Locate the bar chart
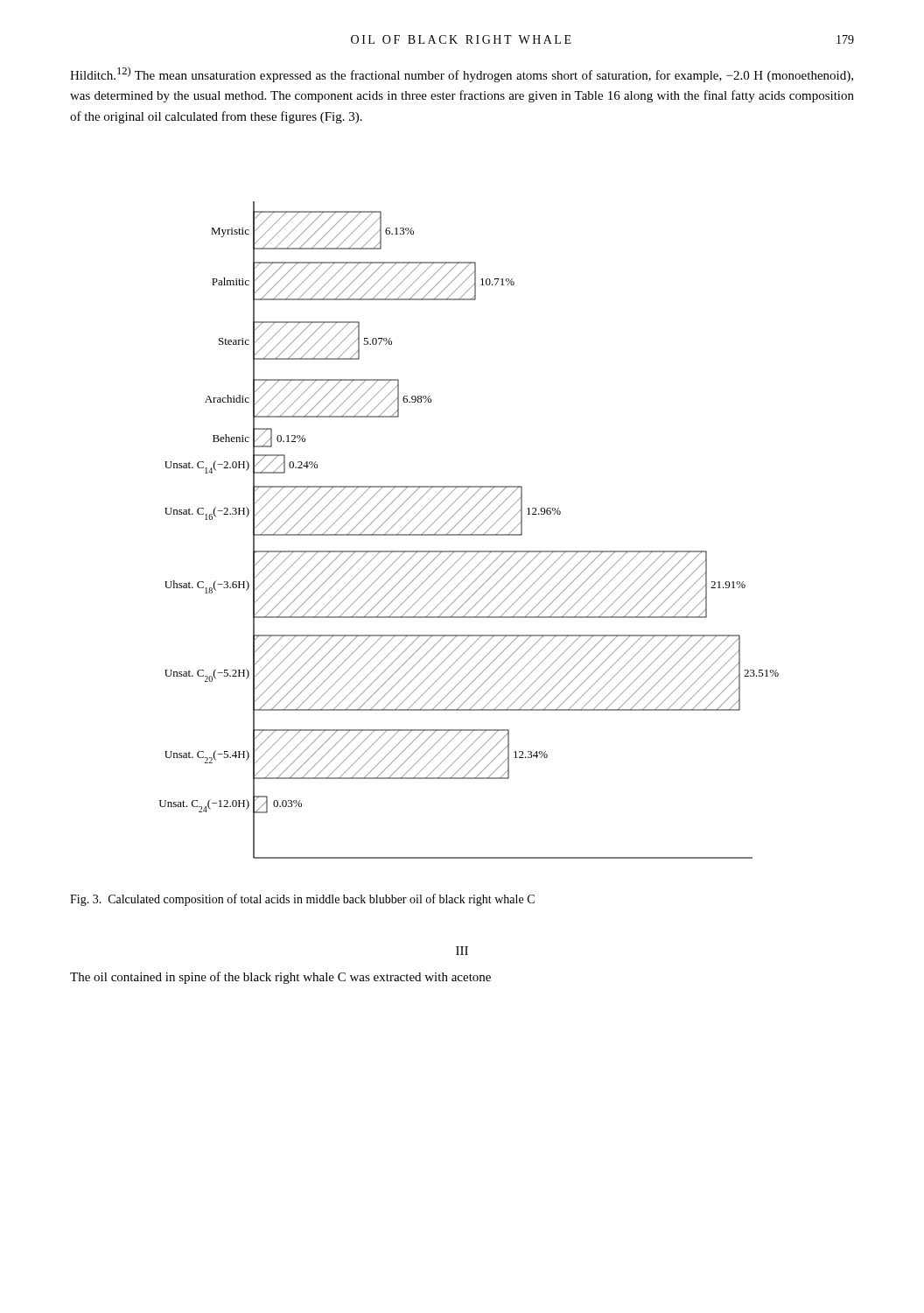Screen dimensions: 1313x924 coord(462,538)
